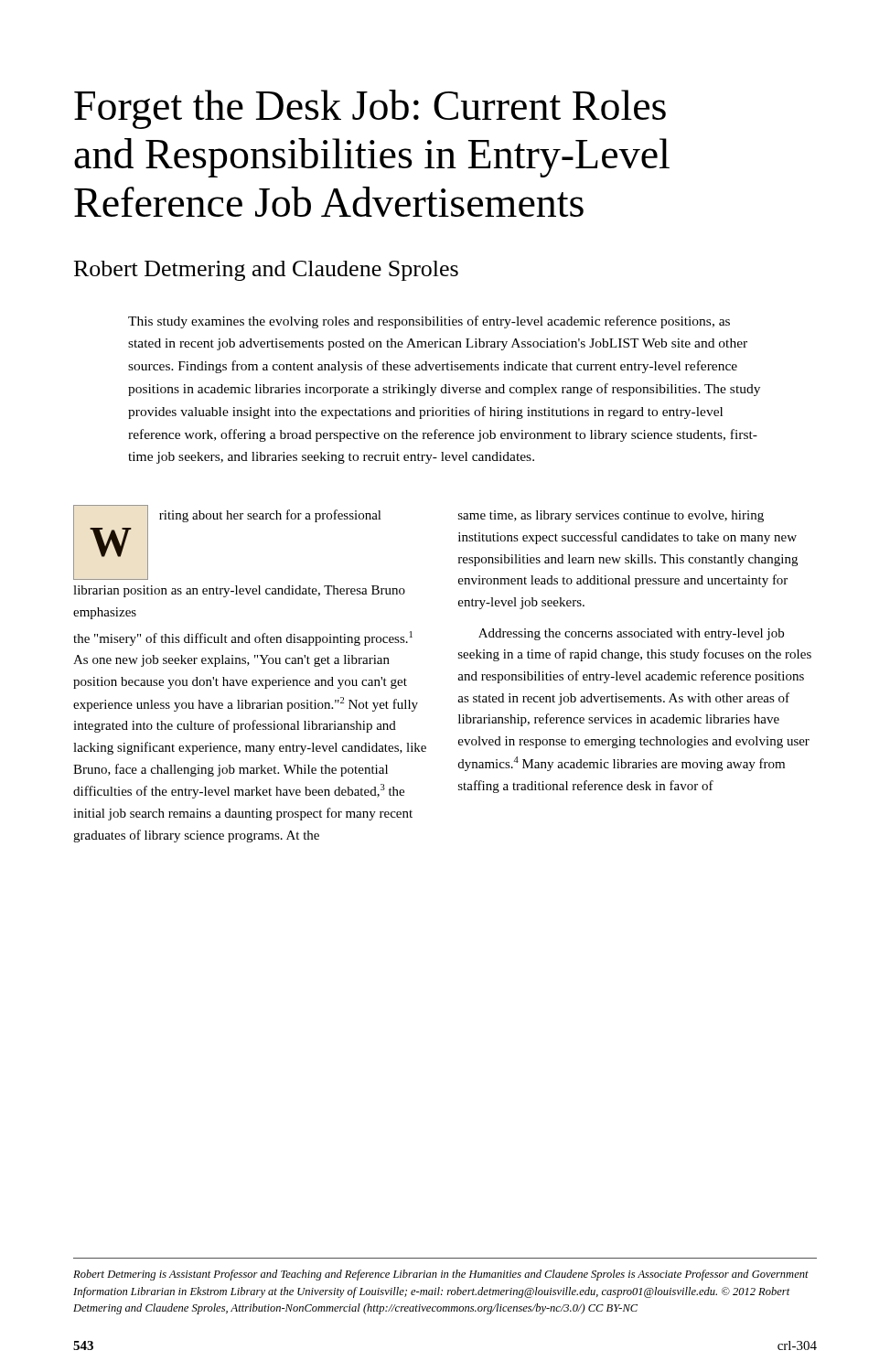Locate the block of text that opens with "same time, as library services continue to"
Screen dimensions: 1372x890
tap(636, 651)
